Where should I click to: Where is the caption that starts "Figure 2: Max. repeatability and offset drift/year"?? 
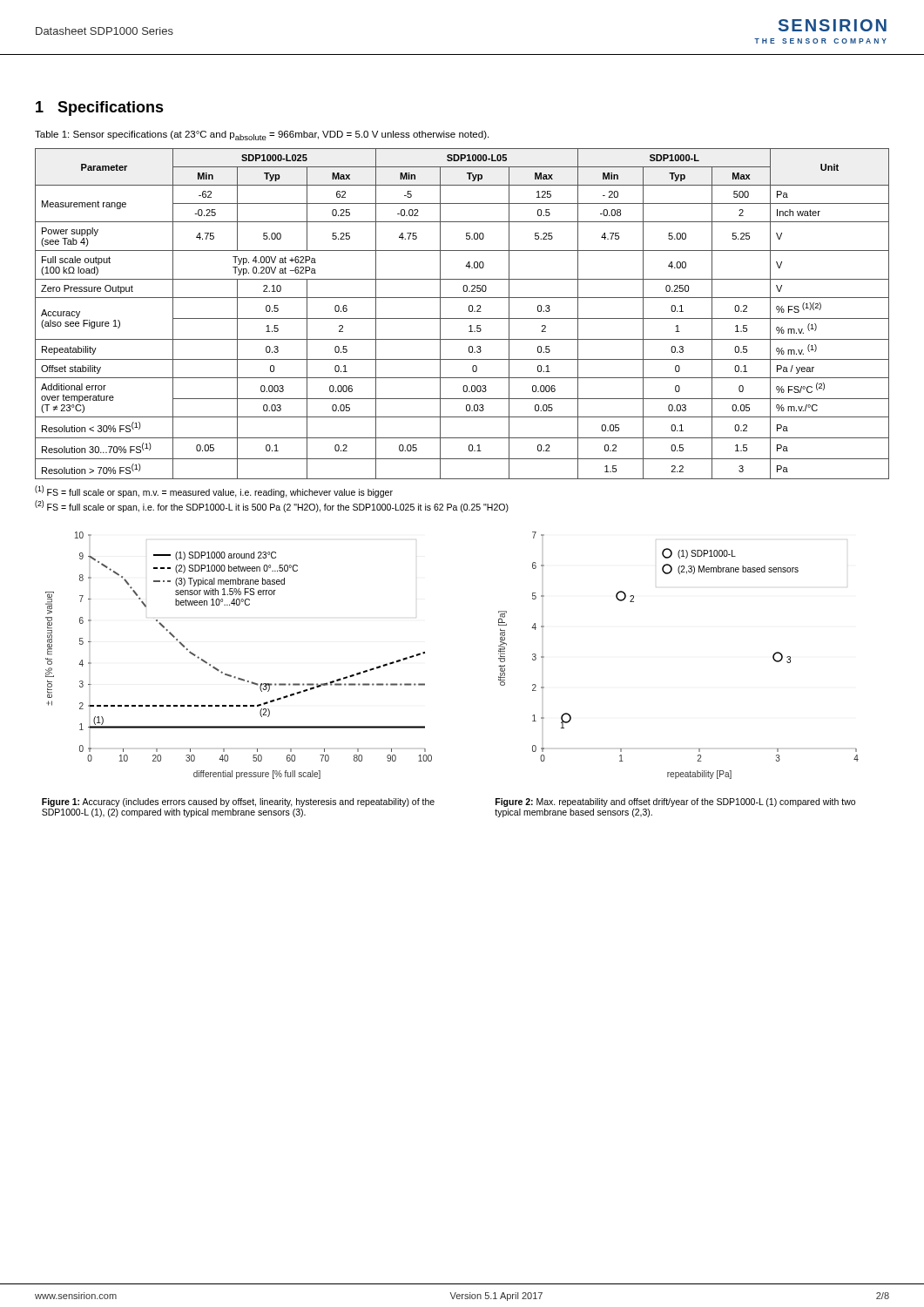[675, 807]
